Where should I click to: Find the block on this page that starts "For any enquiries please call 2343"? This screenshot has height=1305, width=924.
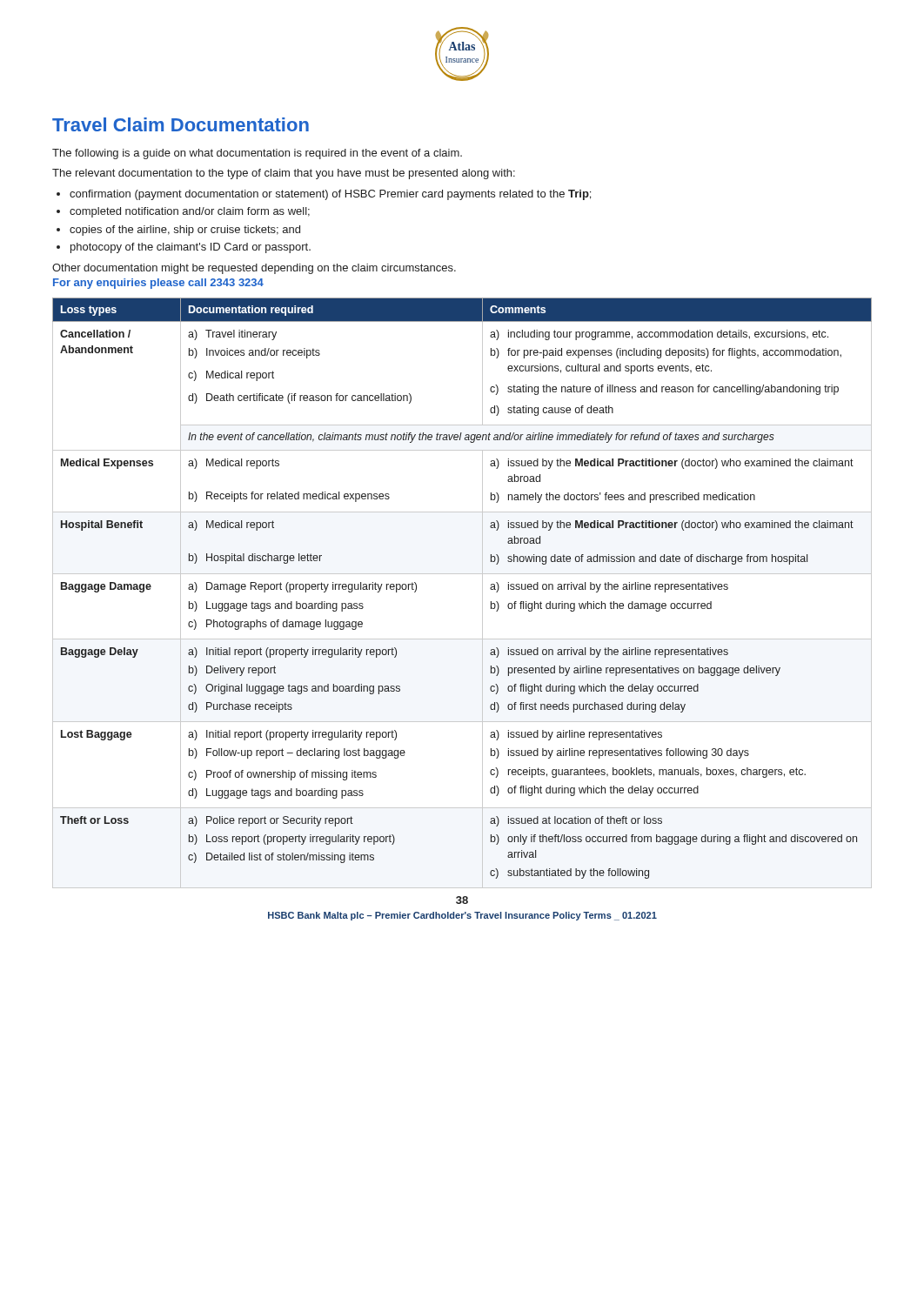(158, 282)
